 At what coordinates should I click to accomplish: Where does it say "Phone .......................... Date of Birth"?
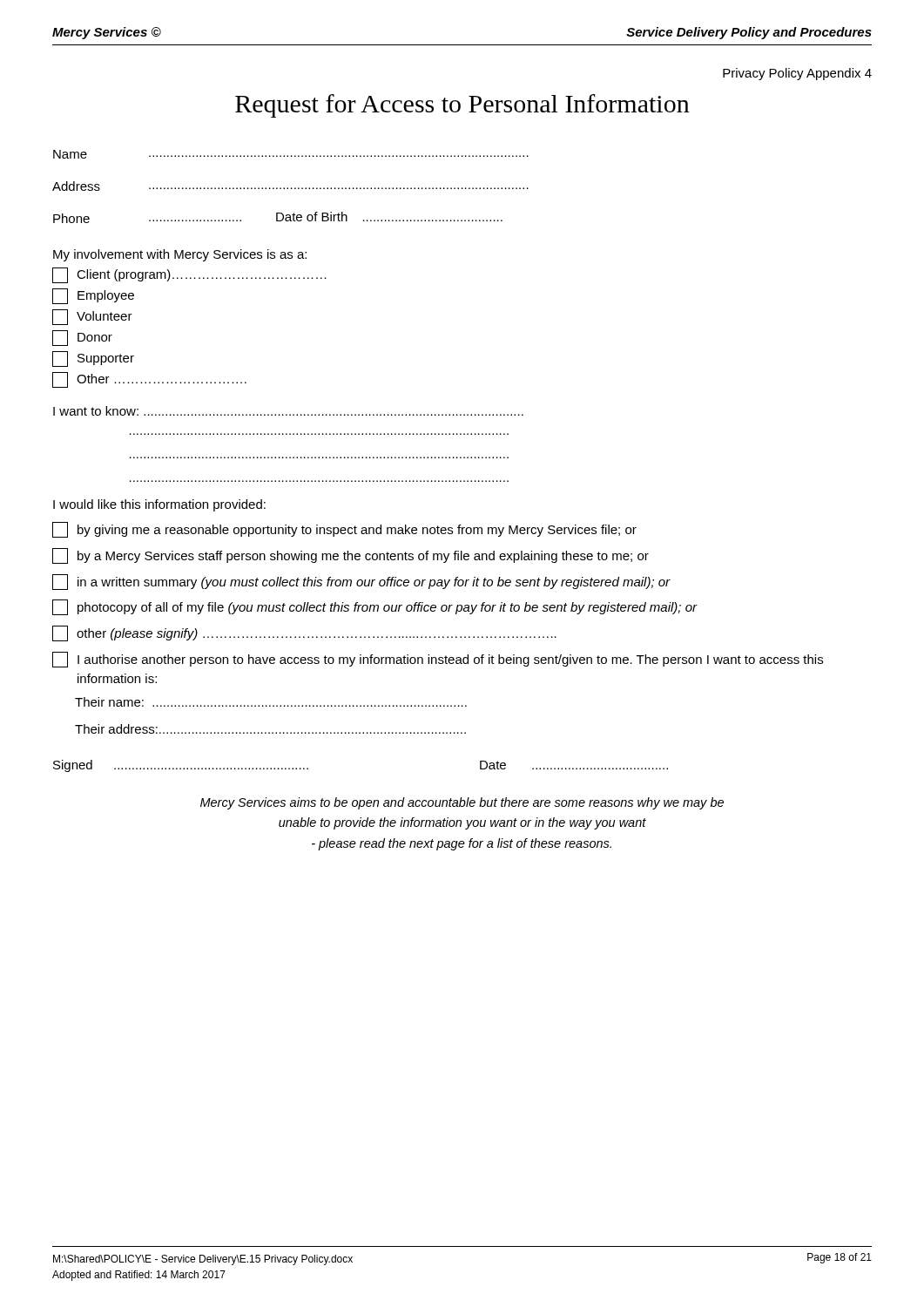tap(462, 217)
